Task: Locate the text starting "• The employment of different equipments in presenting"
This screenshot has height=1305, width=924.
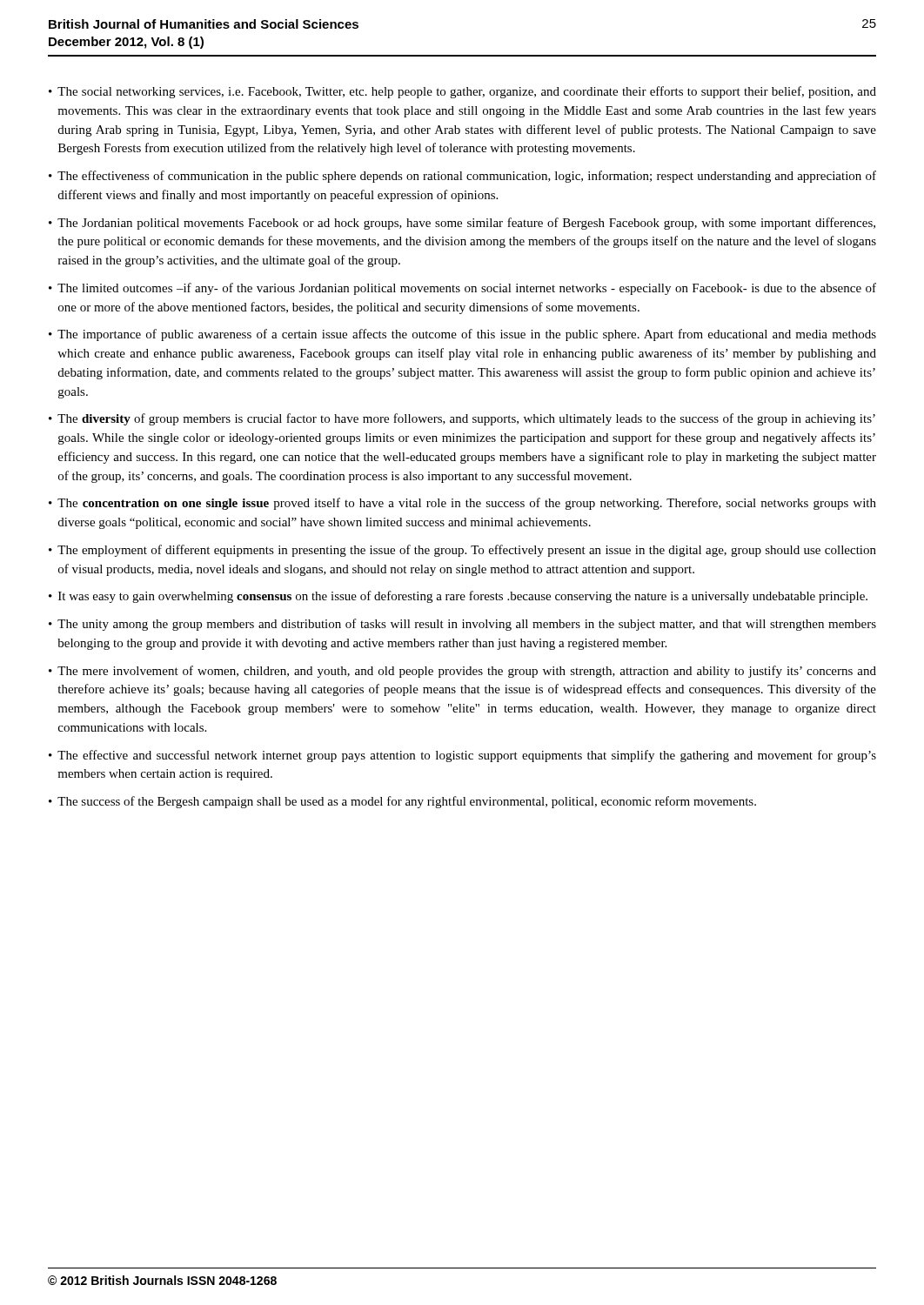Action: (462, 560)
